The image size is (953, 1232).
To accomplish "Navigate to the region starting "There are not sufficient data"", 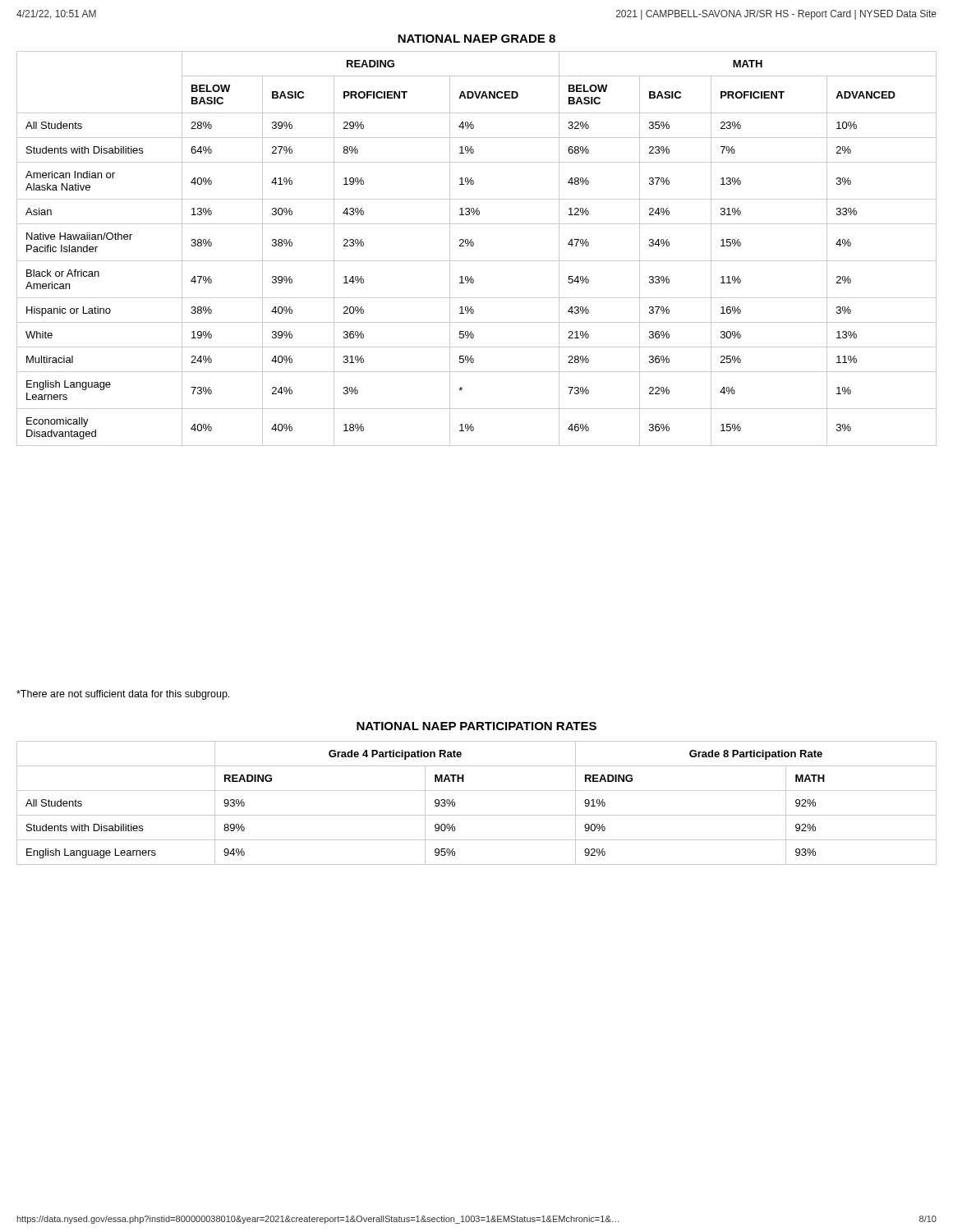I will coord(123,694).
